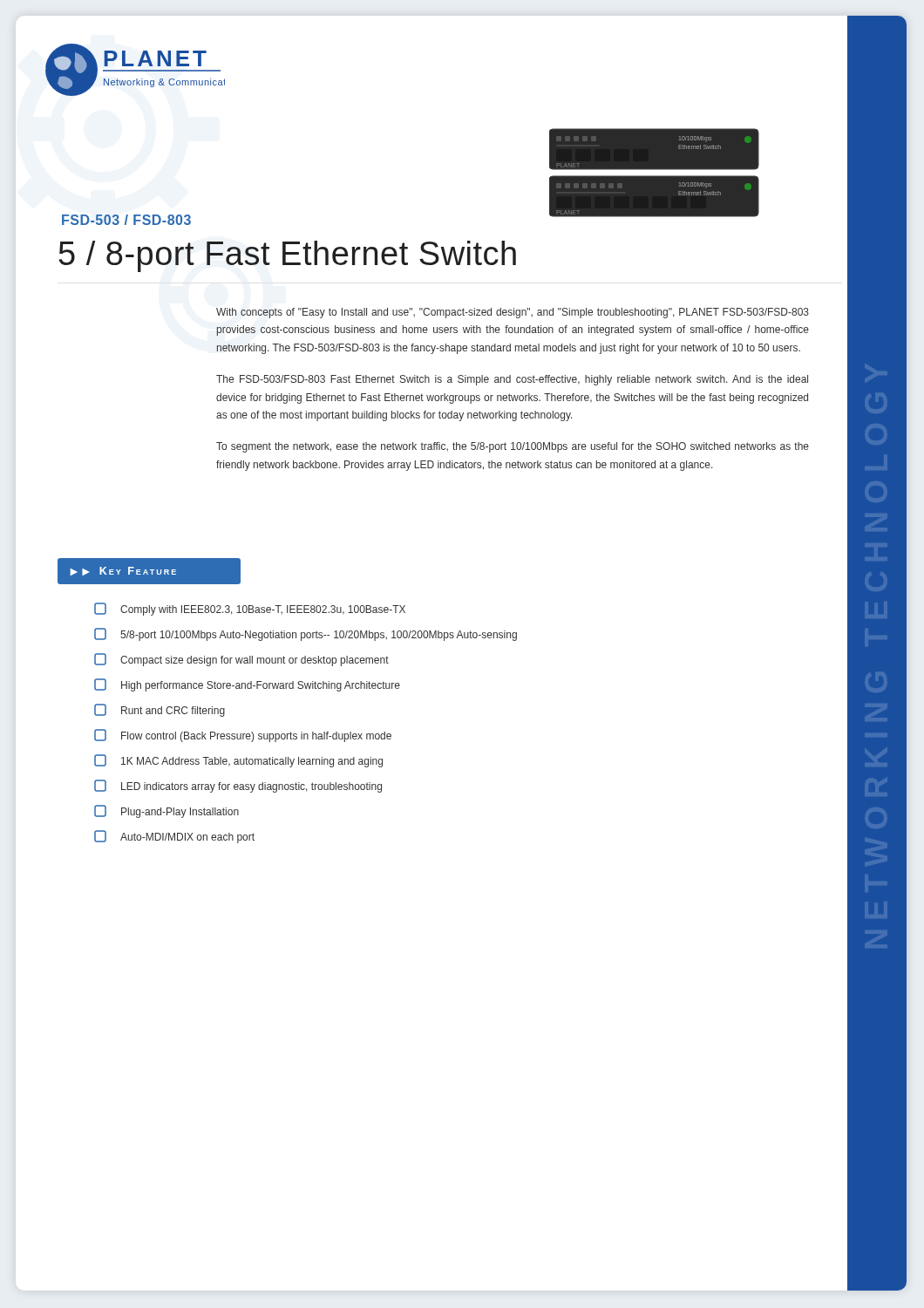Locate the text block that says "With concepts of"
Viewport: 924px width, 1308px height.
click(513, 330)
